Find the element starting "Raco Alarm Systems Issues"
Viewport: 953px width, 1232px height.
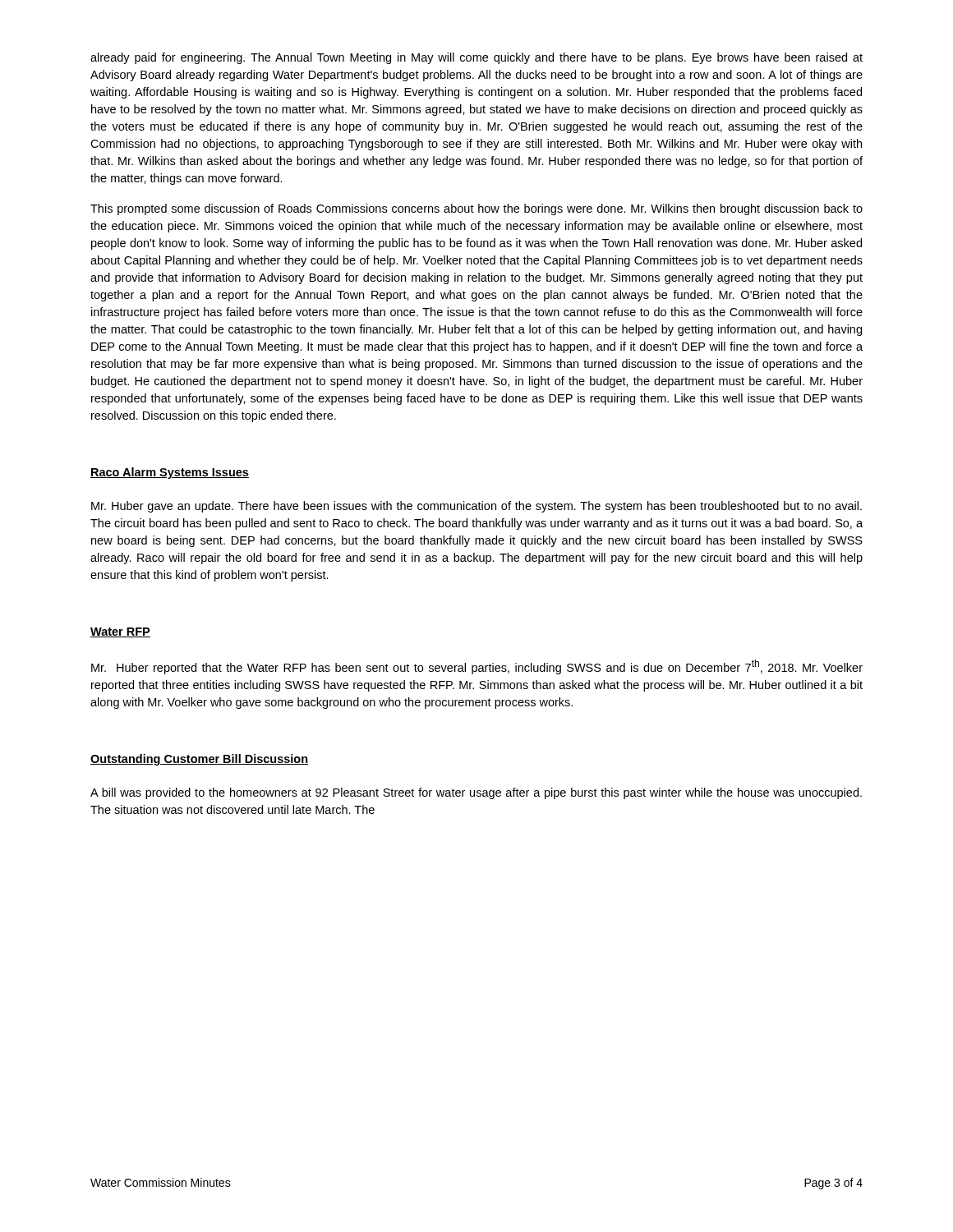(170, 473)
